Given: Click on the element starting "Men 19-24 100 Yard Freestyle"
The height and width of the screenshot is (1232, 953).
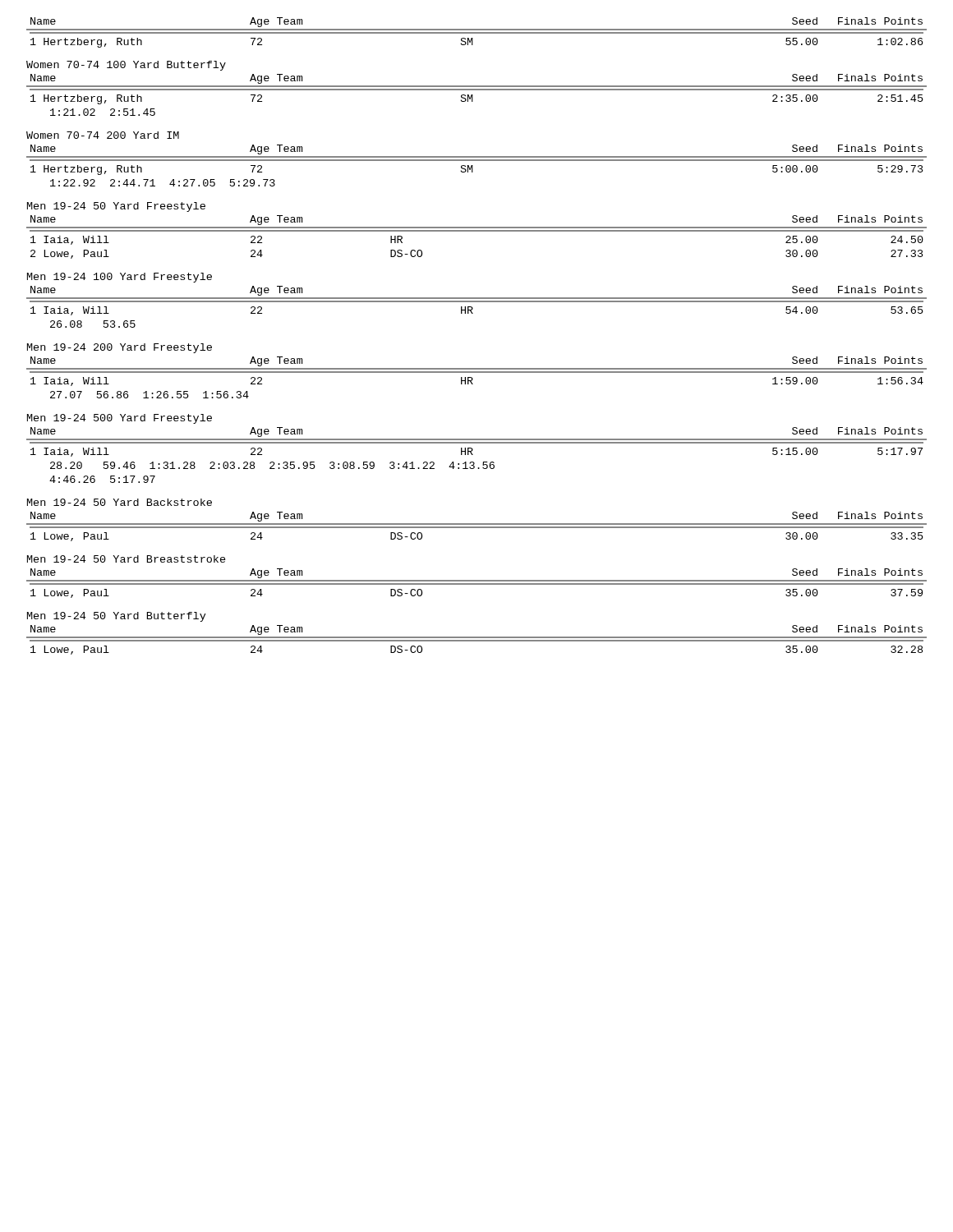Looking at the screenshot, I should [119, 277].
